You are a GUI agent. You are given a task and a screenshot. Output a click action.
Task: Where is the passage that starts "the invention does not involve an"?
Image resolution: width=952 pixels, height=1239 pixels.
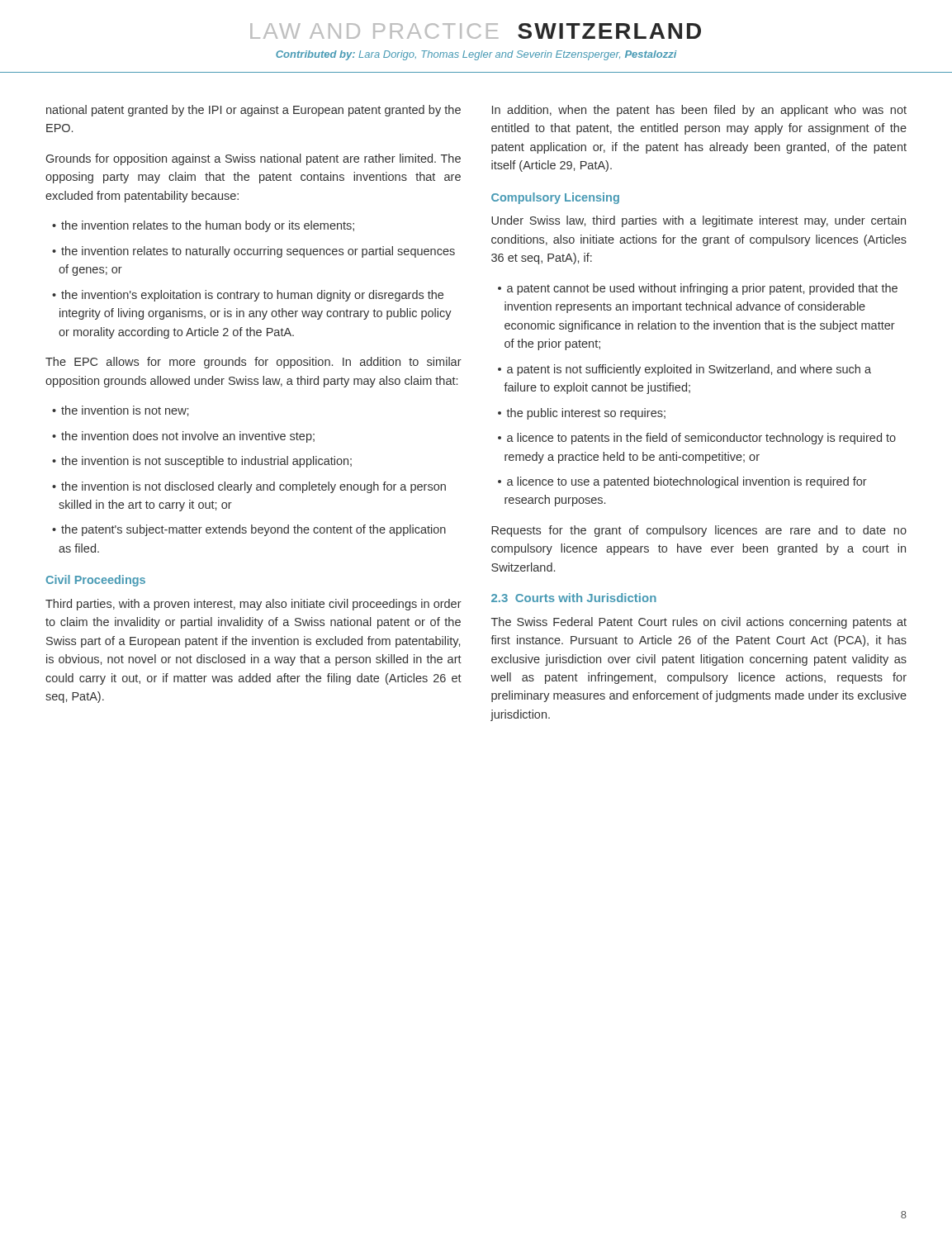pos(188,436)
